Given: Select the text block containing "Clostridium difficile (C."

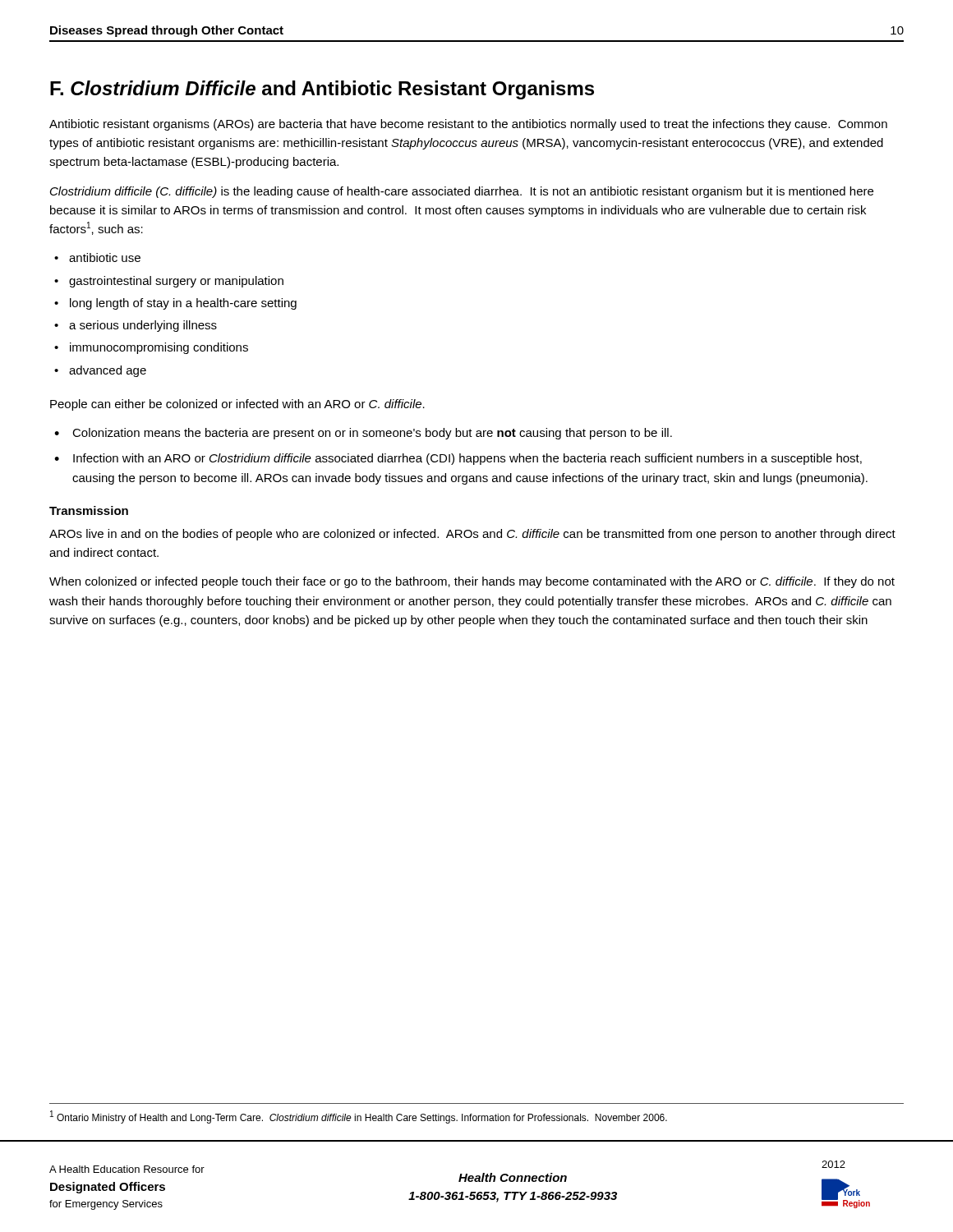Looking at the screenshot, I should click(462, 210).
